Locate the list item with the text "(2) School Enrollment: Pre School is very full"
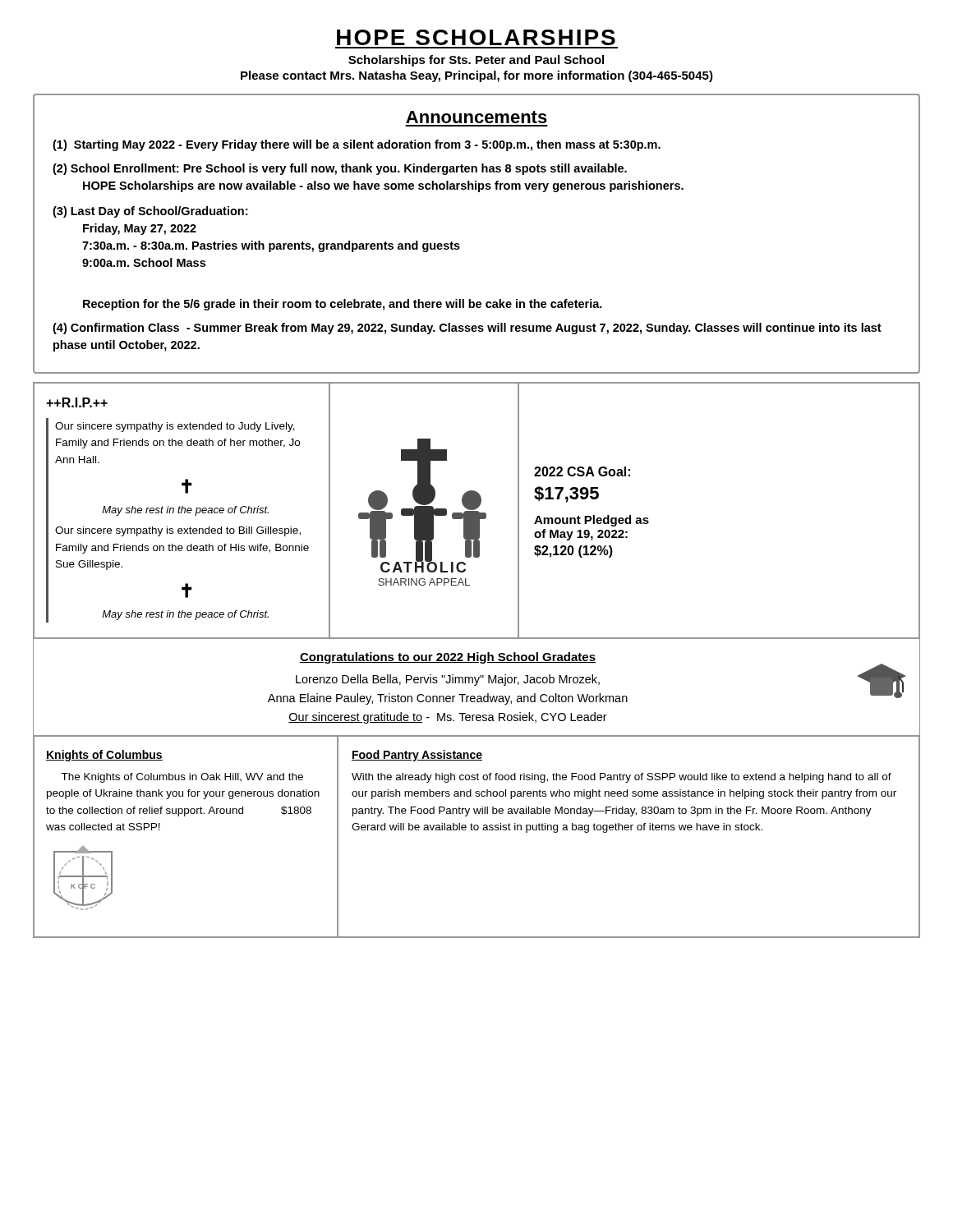Image resolution: width=953 pixels, height=1232 pixels. pos(476,178)
